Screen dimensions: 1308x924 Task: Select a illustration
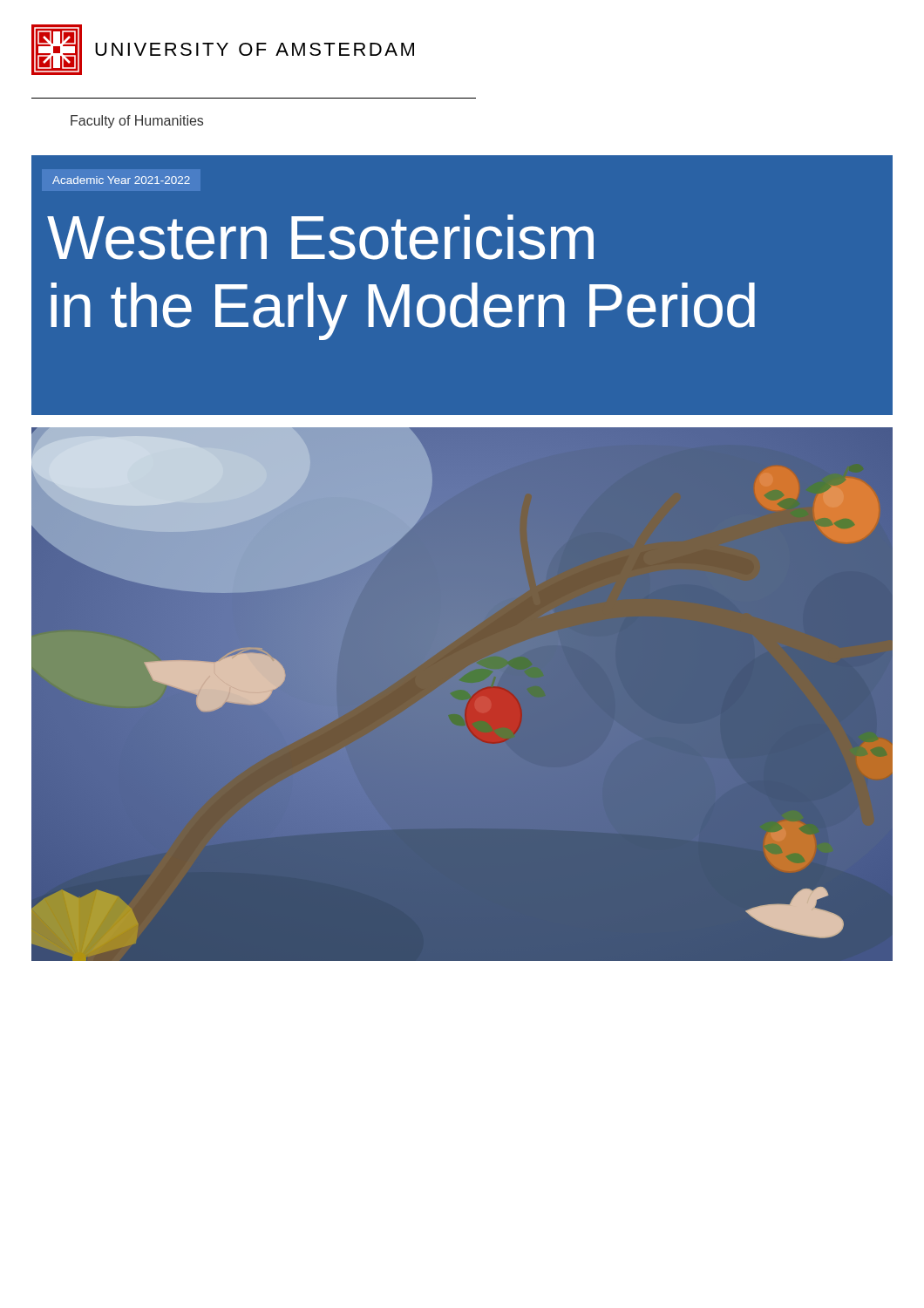[x=462, y=694]
